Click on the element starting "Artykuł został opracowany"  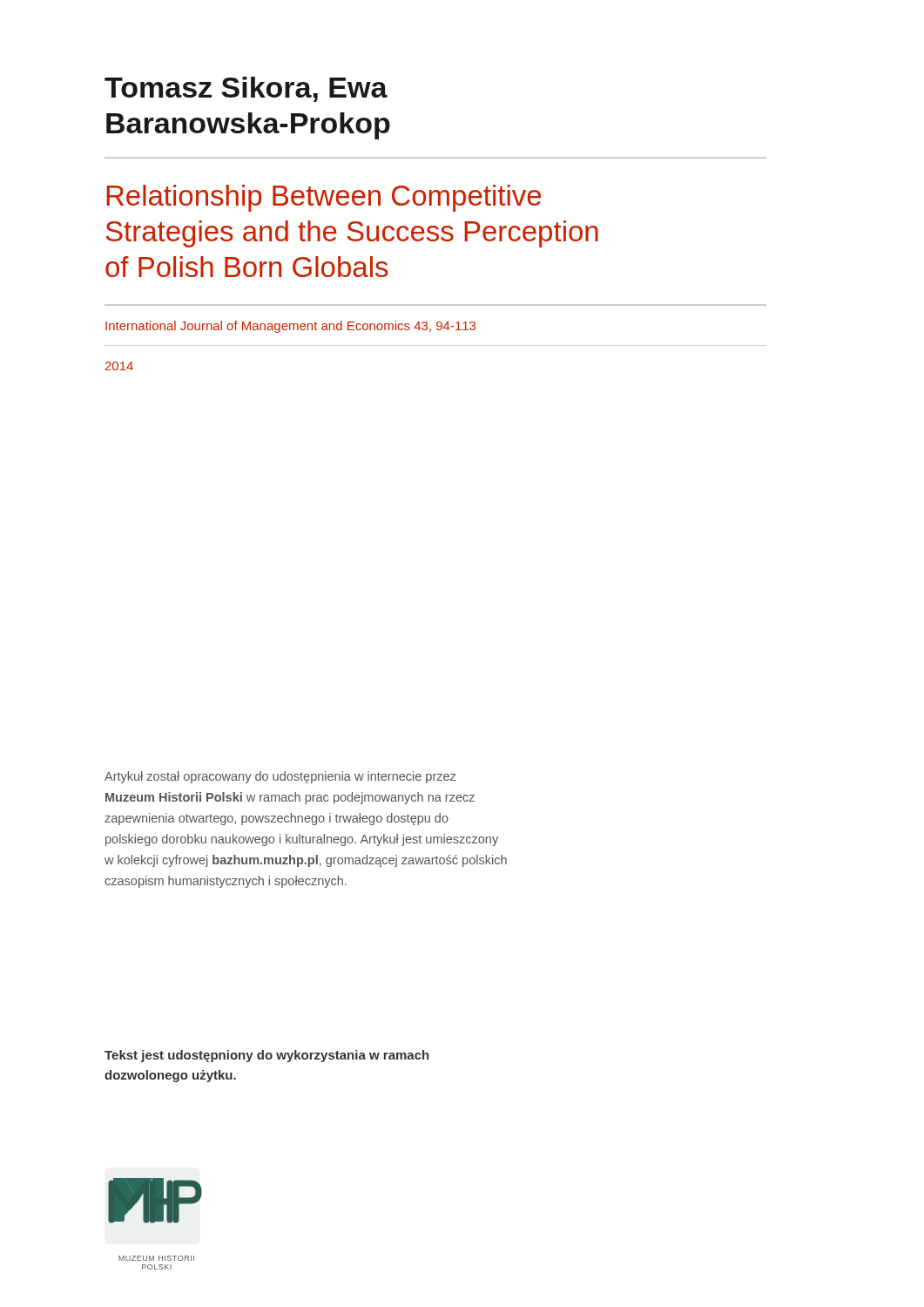[409, 829]
